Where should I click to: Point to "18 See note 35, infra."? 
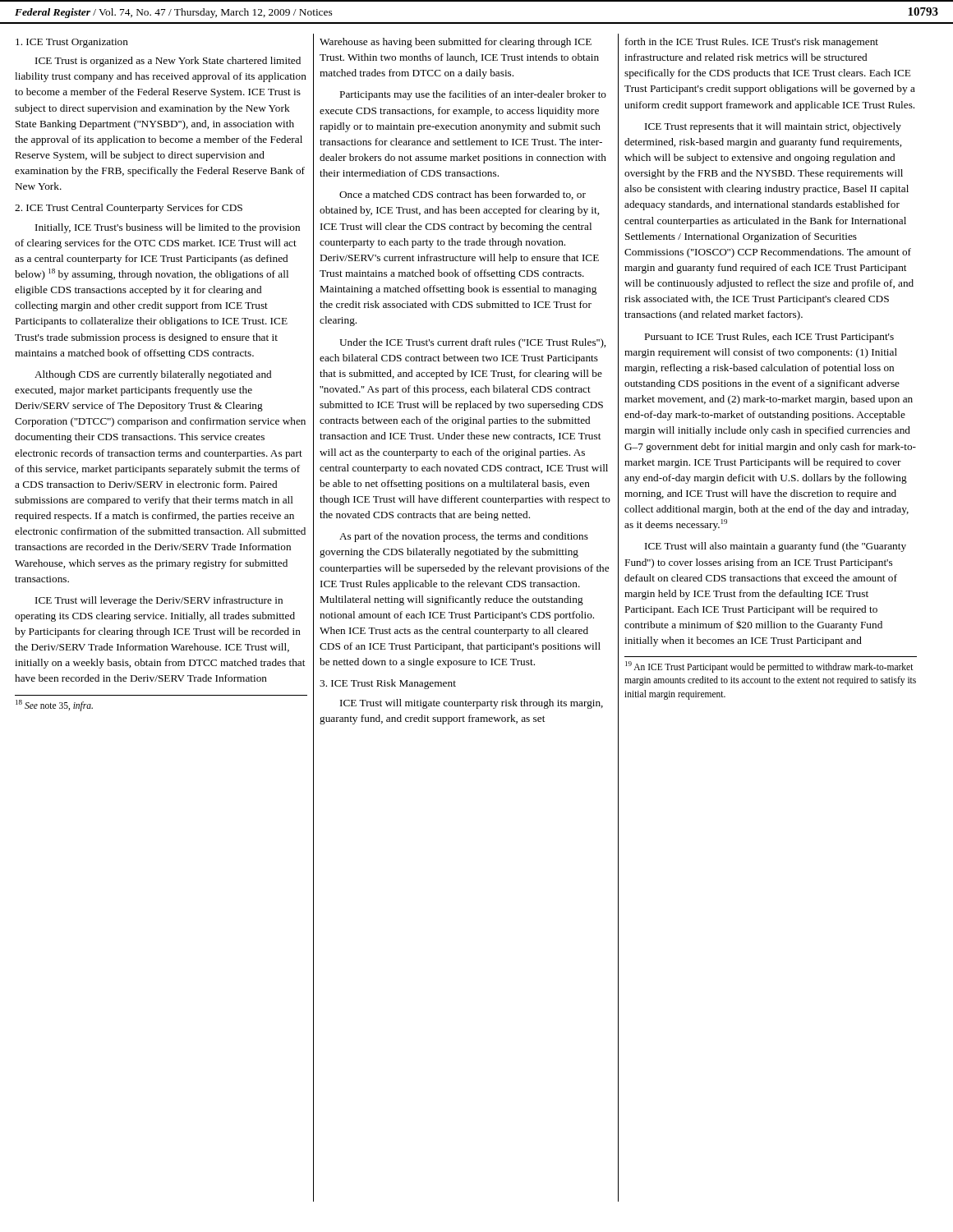click(54, 704)
